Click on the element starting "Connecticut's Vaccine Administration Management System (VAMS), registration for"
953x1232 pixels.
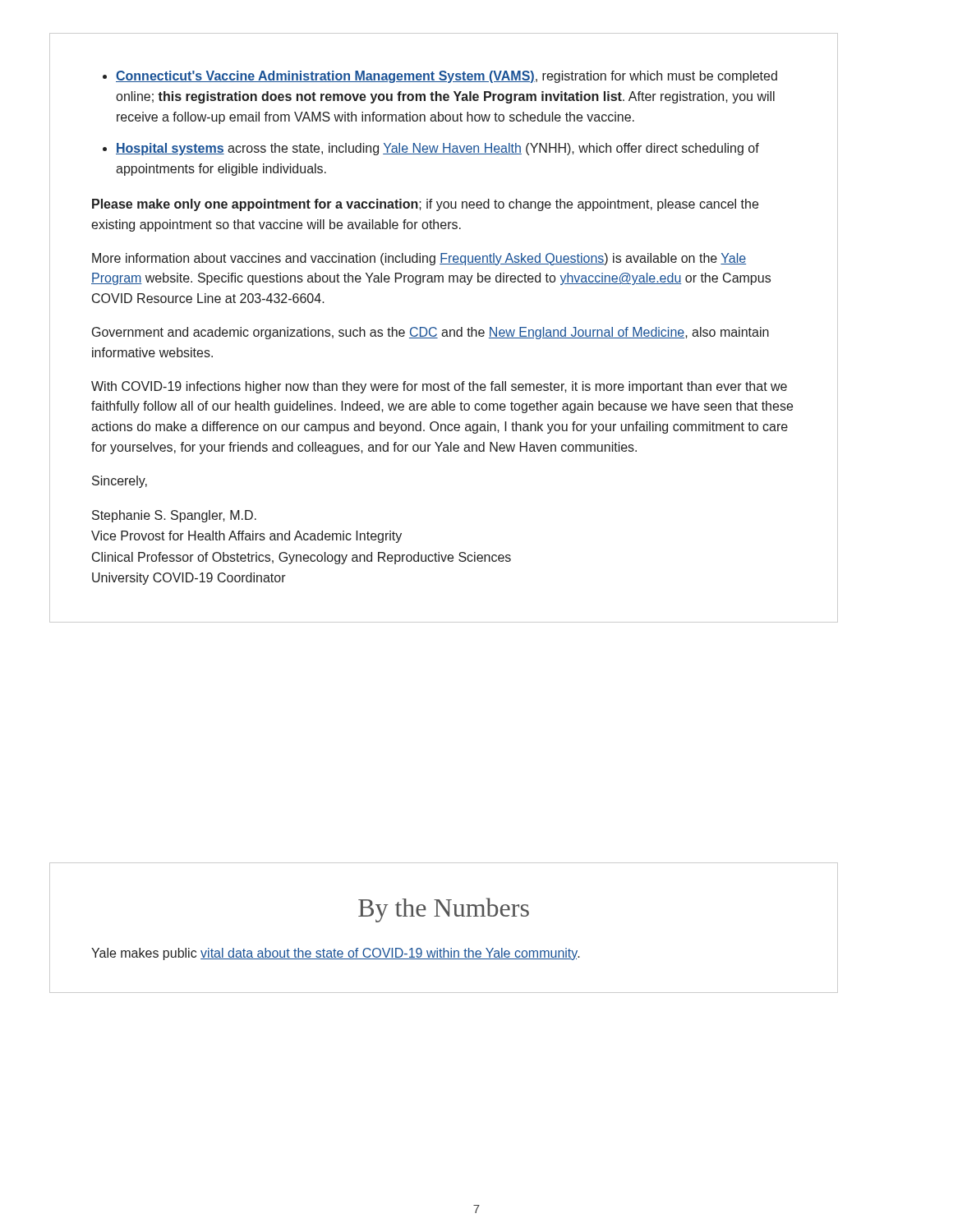click(447, 96)
